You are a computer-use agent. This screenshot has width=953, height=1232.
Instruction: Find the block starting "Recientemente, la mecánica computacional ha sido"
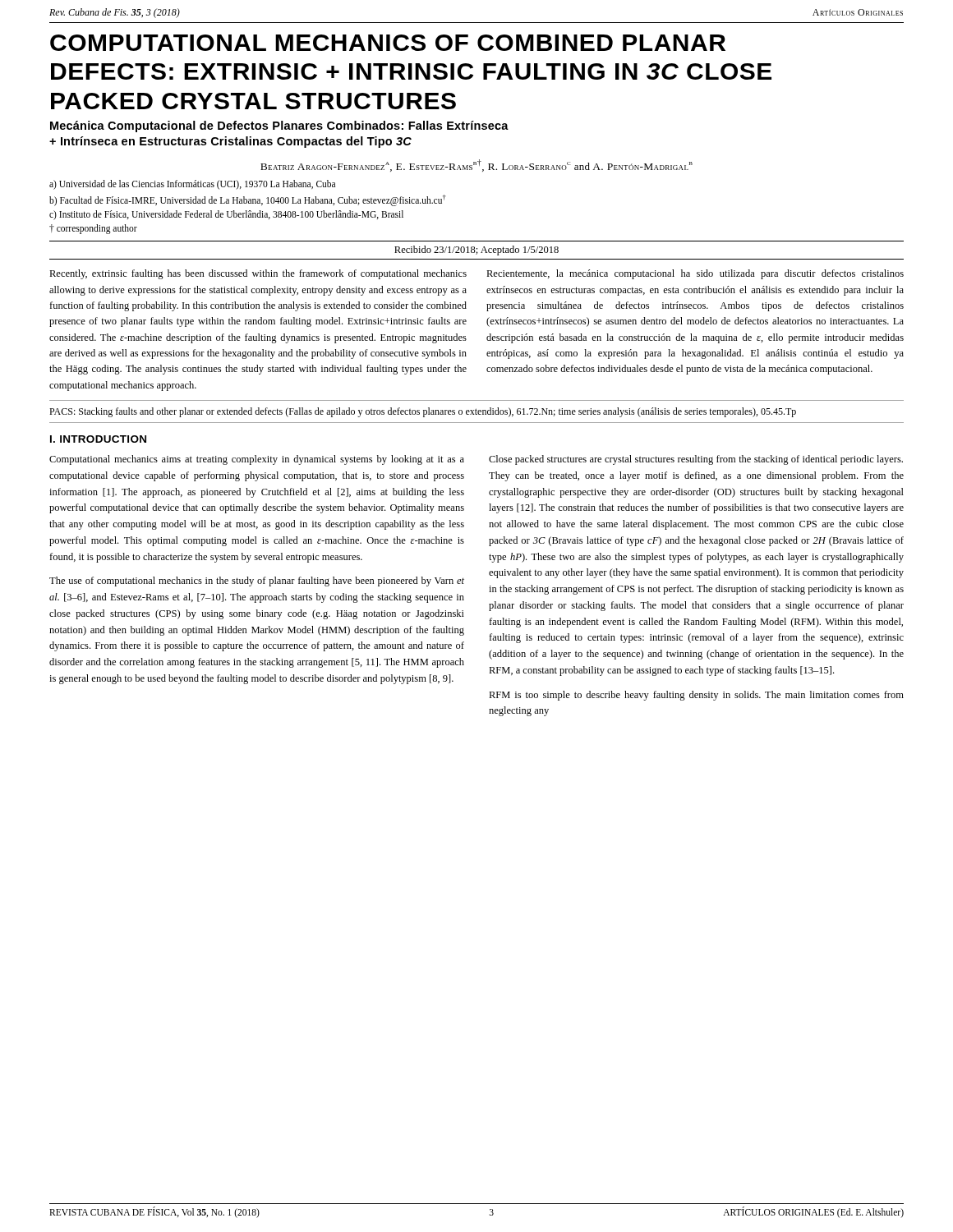[695, 321]
